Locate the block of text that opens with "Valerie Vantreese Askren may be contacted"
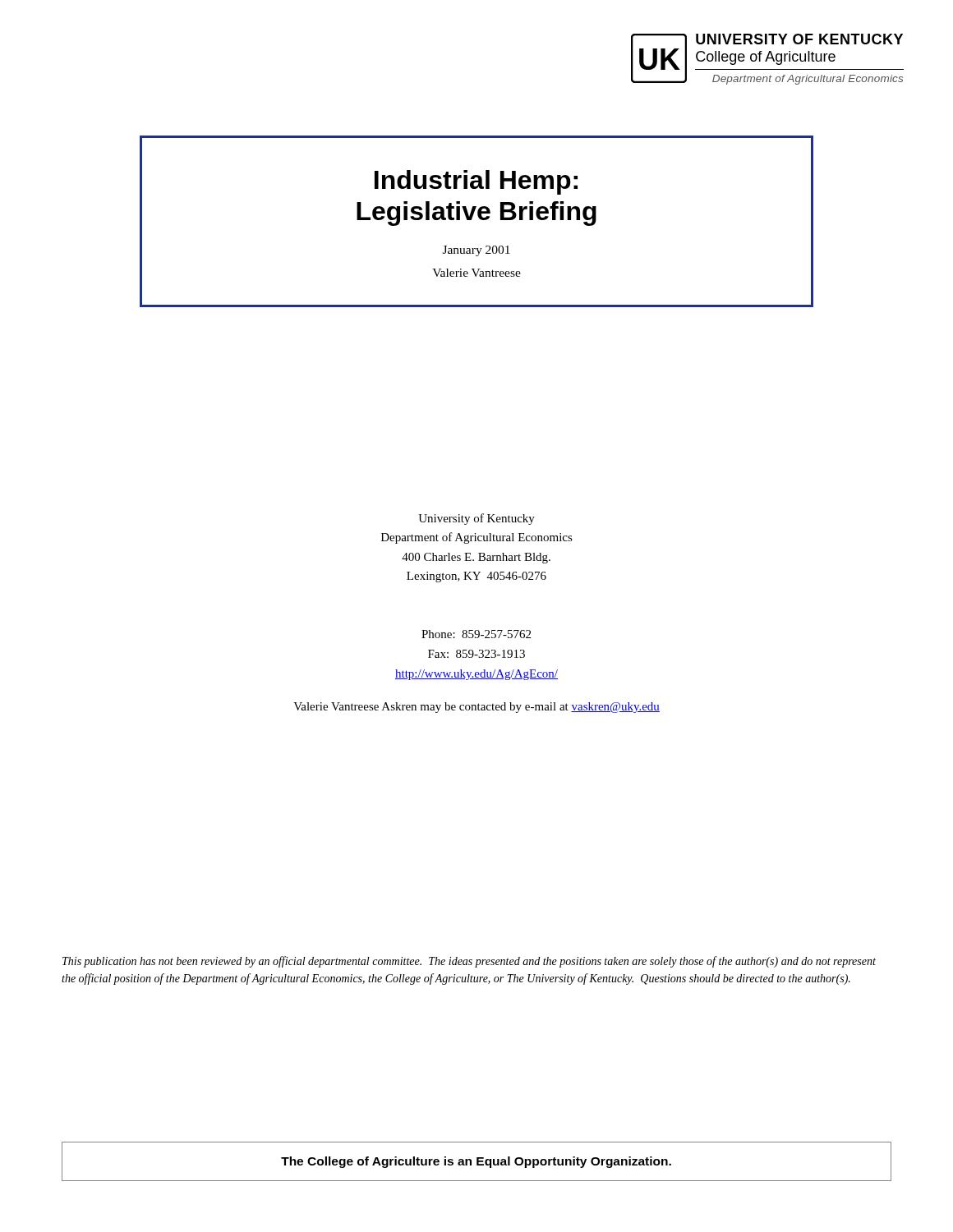953x1232 pixels. [476, 706]
